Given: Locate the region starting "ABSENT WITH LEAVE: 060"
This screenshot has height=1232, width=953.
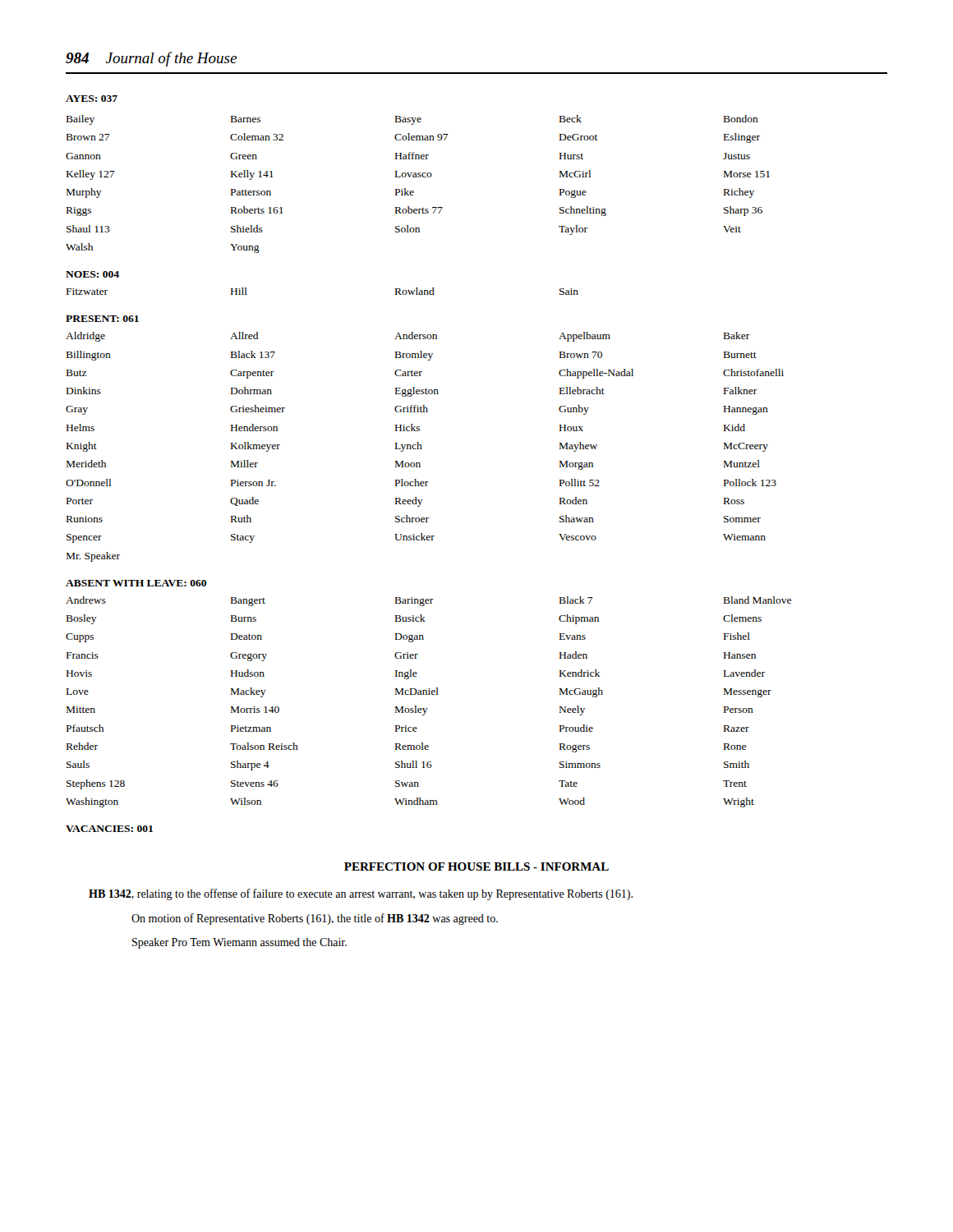Looking at the screenshot, I should (136, 583).
